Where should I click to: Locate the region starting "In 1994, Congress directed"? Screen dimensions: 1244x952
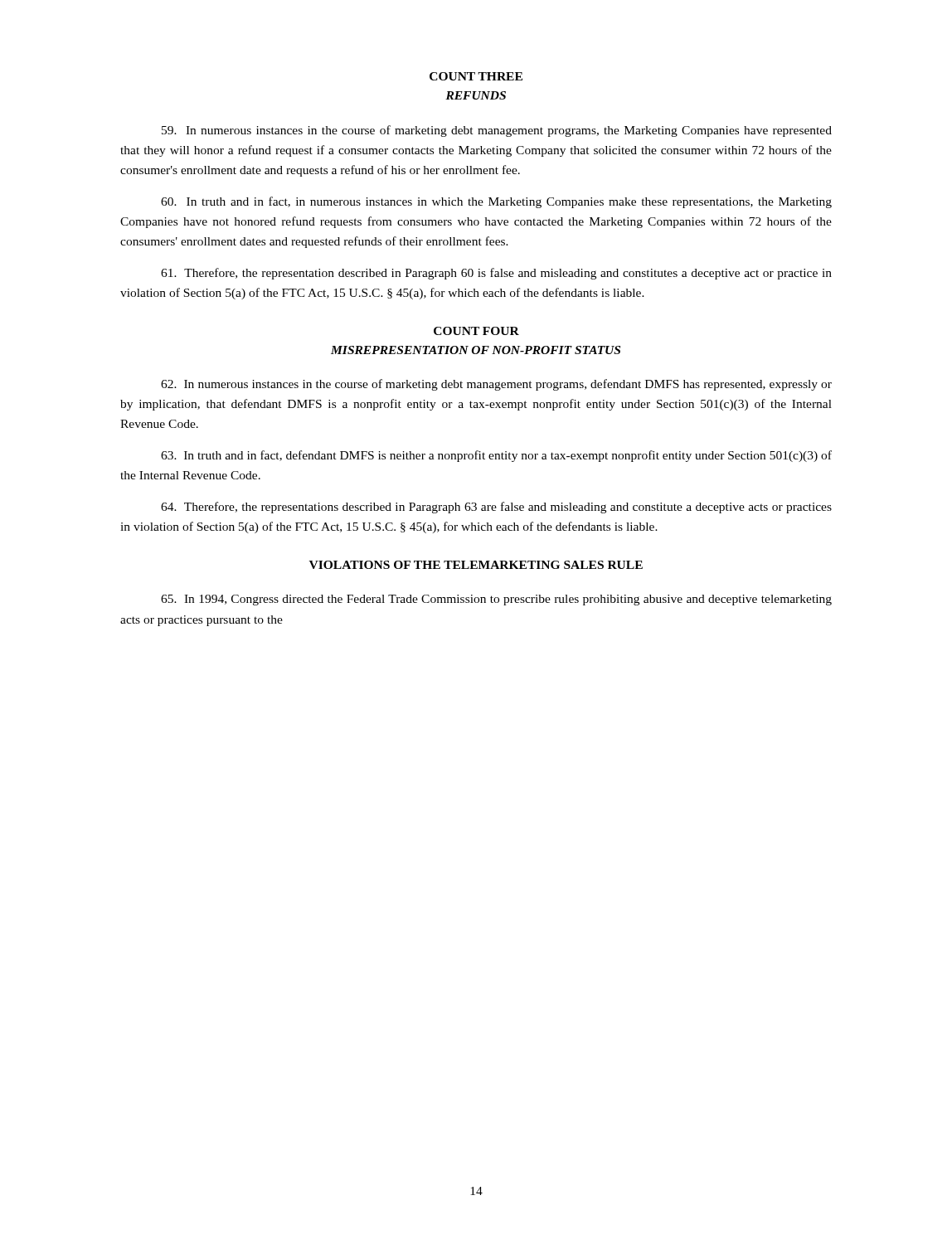pos(476,609)
